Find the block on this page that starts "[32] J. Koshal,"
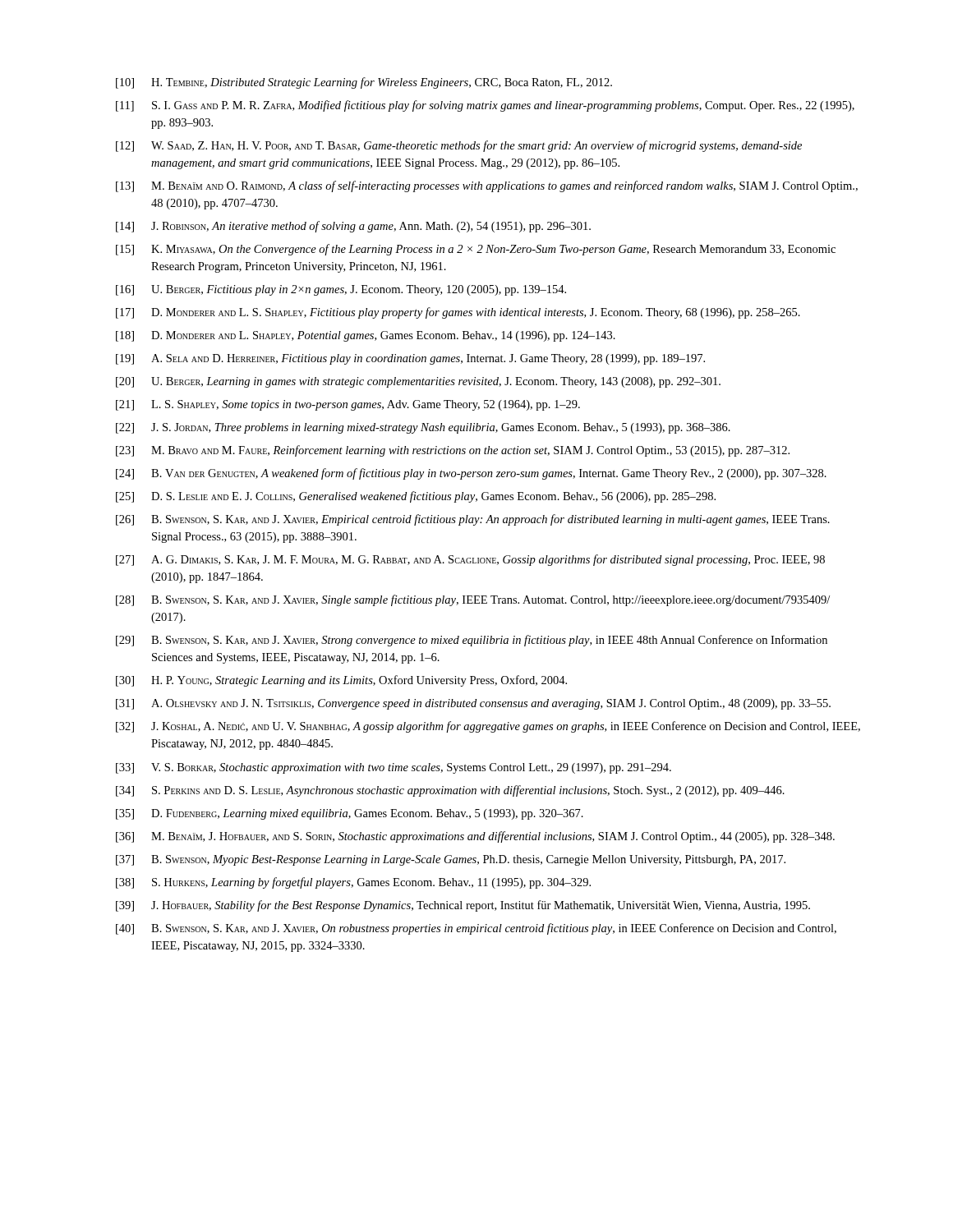Image resolution: width=953 pixels, height=1232 pixels. pos(489,736)
